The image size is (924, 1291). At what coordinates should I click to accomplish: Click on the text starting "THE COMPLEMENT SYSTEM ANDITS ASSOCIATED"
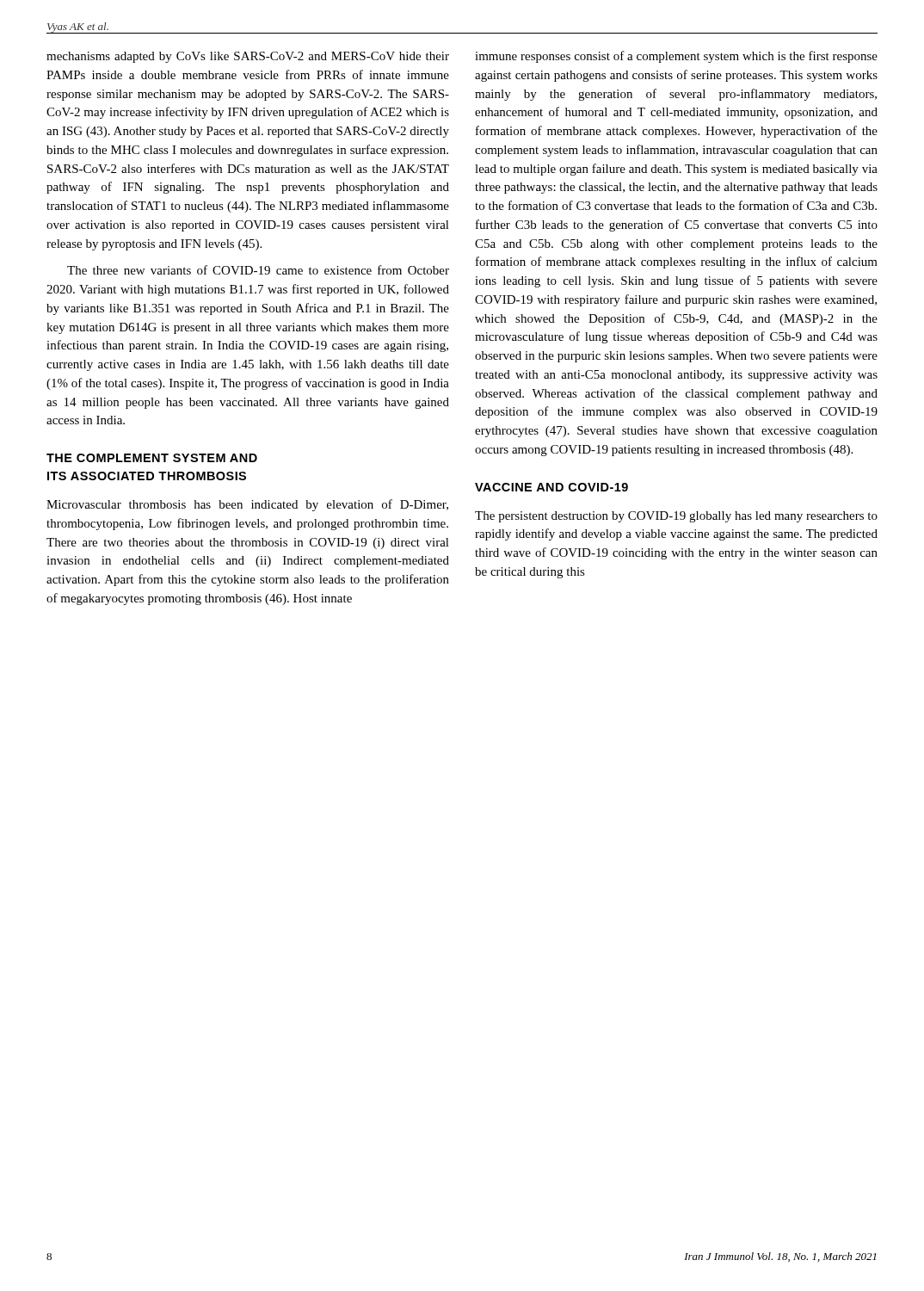coord(152,467)
